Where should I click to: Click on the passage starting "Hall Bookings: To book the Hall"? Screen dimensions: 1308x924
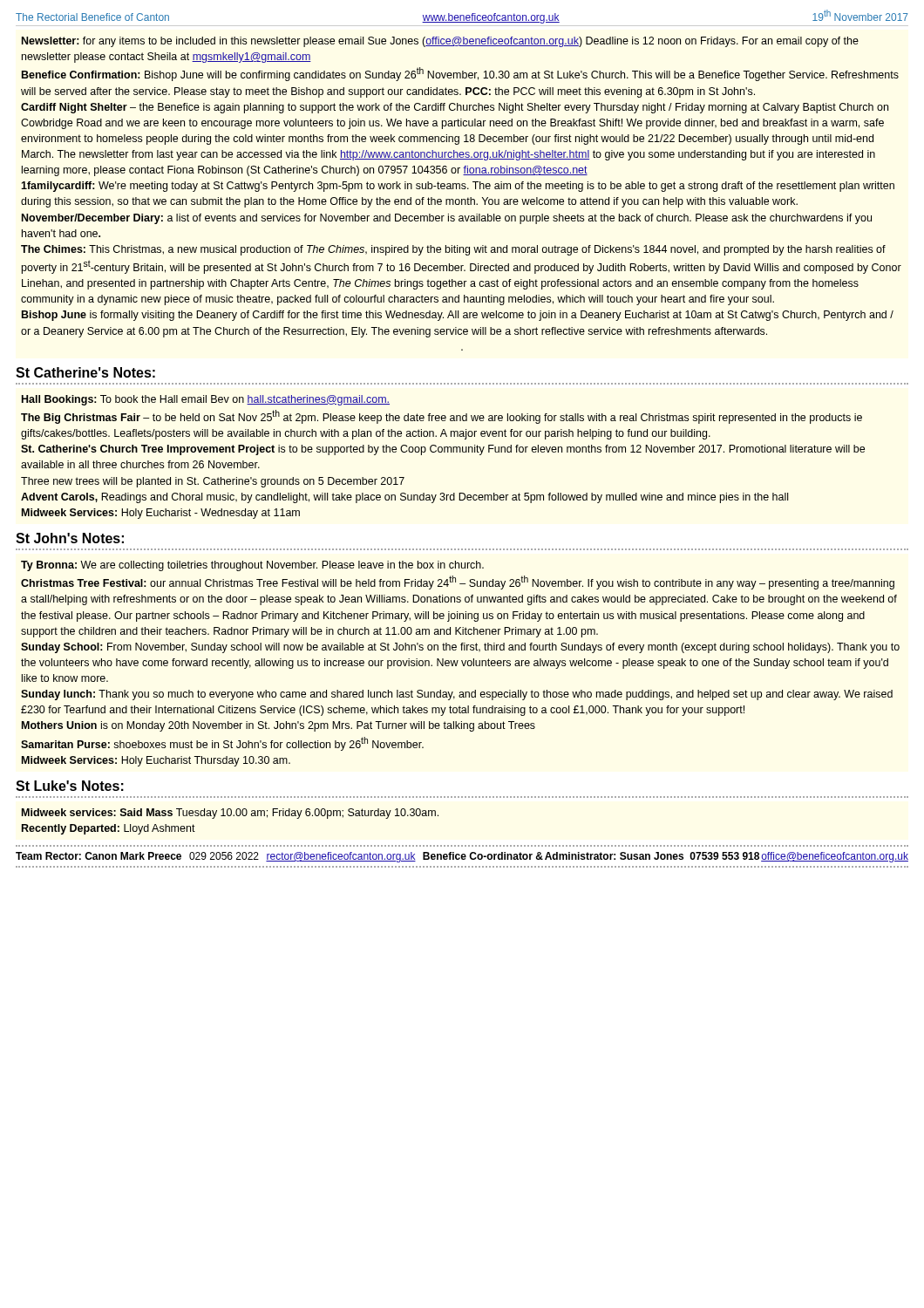[x=205, y=399]
